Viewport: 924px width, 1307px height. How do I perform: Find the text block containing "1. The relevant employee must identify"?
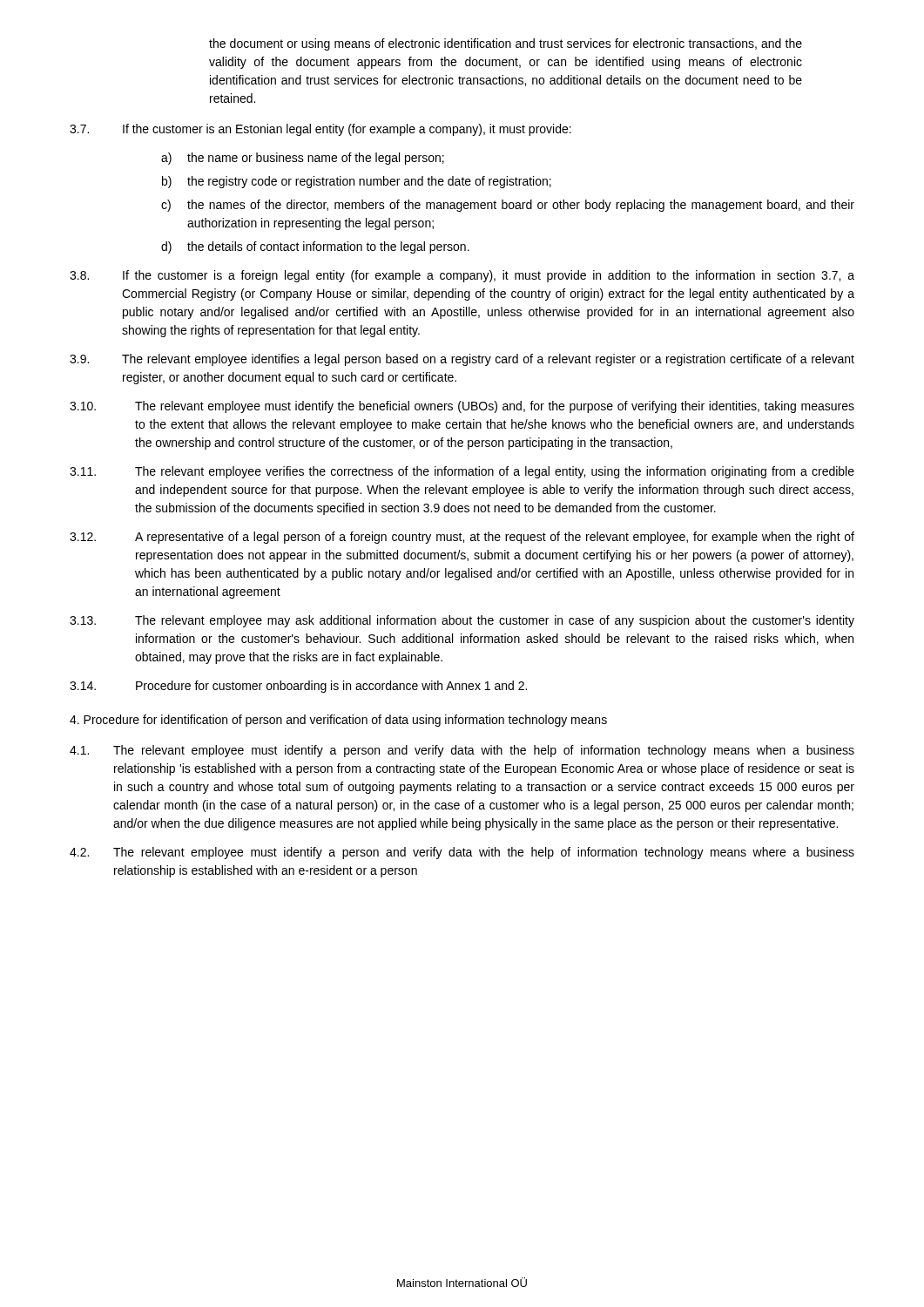point(462,787)
